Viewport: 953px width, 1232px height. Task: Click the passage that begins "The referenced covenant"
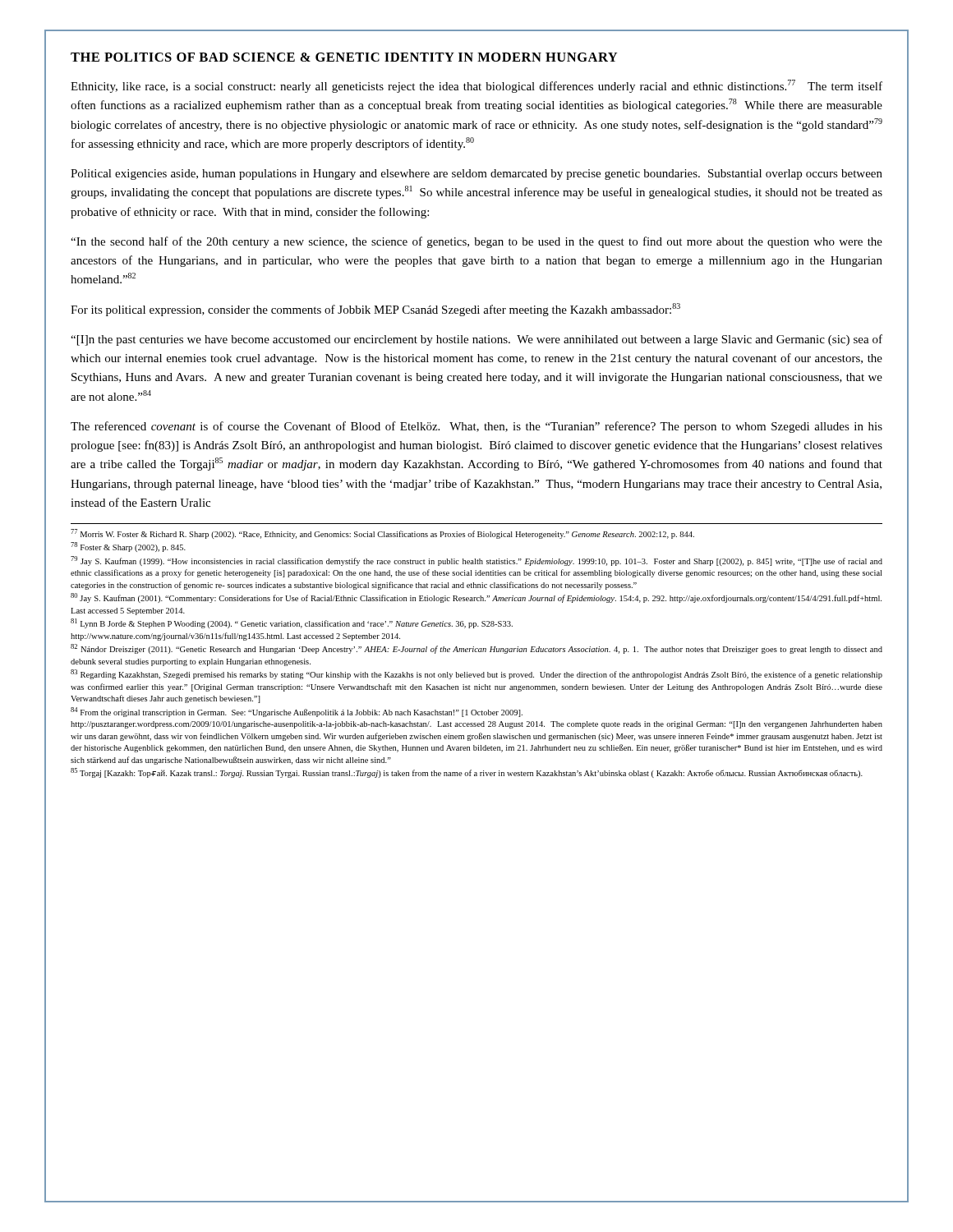tap(476, 464)
